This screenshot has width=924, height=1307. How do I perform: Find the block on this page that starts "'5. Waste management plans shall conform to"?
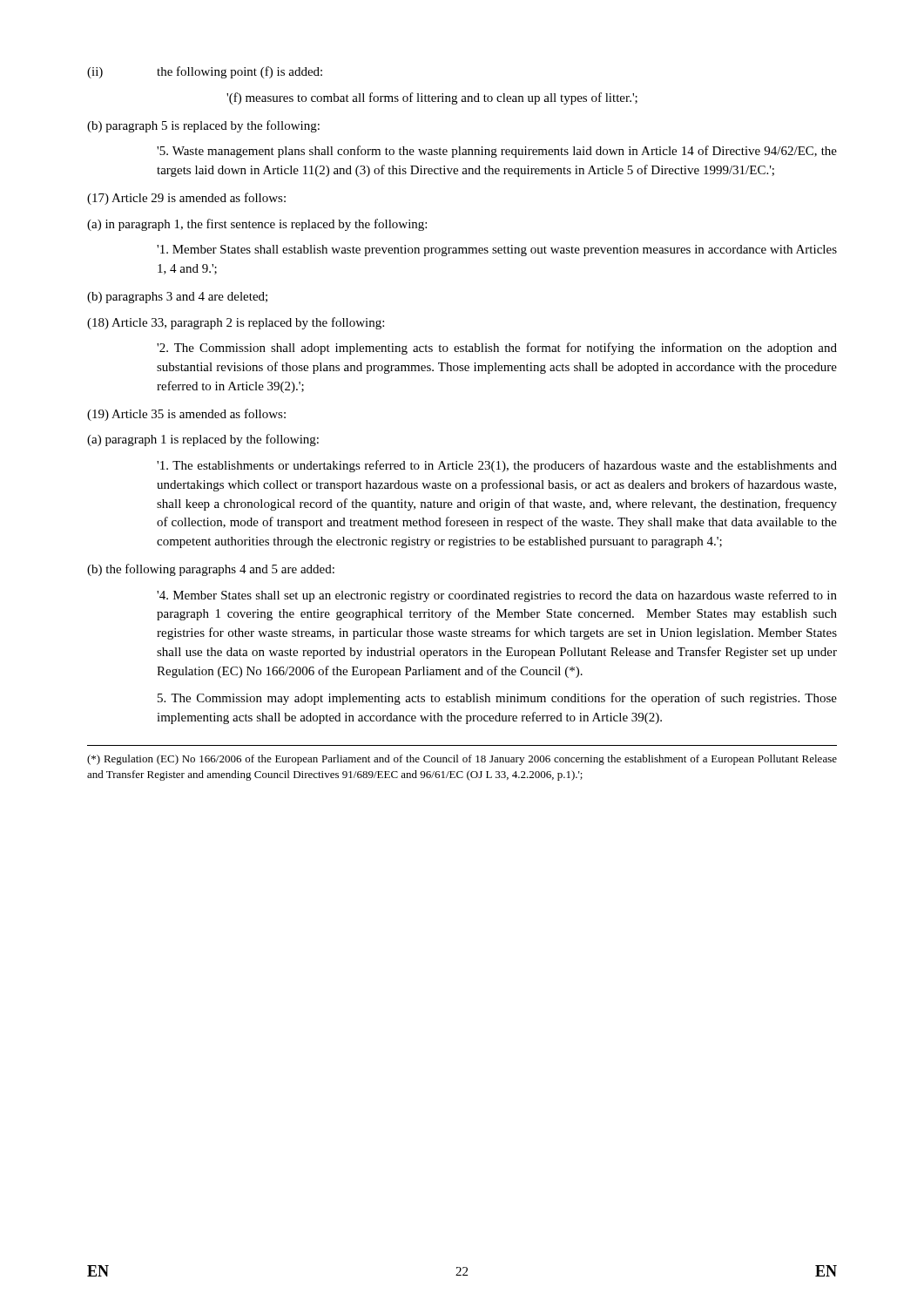point(497,160)
